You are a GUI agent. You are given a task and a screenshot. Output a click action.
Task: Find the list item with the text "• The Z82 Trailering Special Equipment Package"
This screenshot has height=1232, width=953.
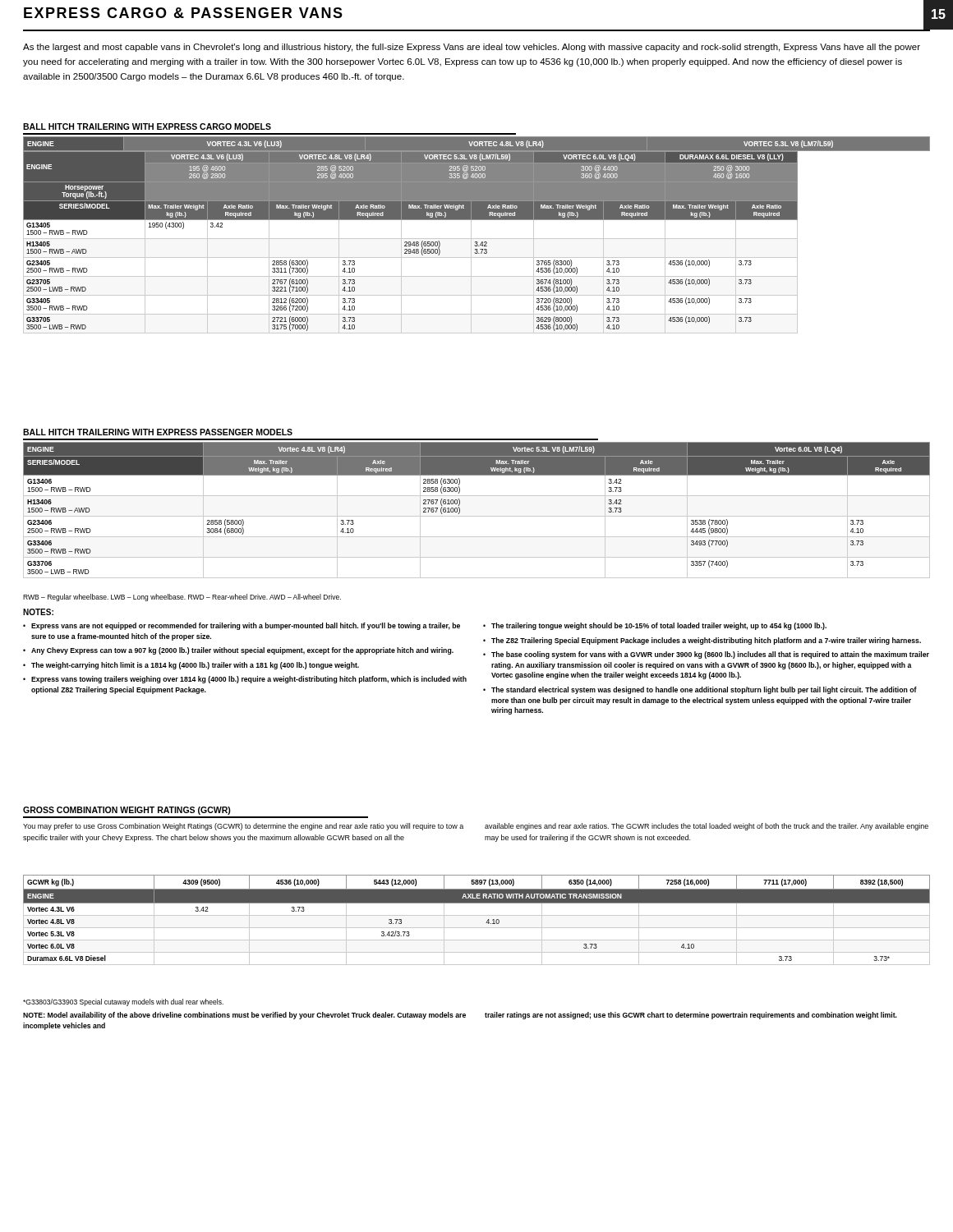[702, 641]
